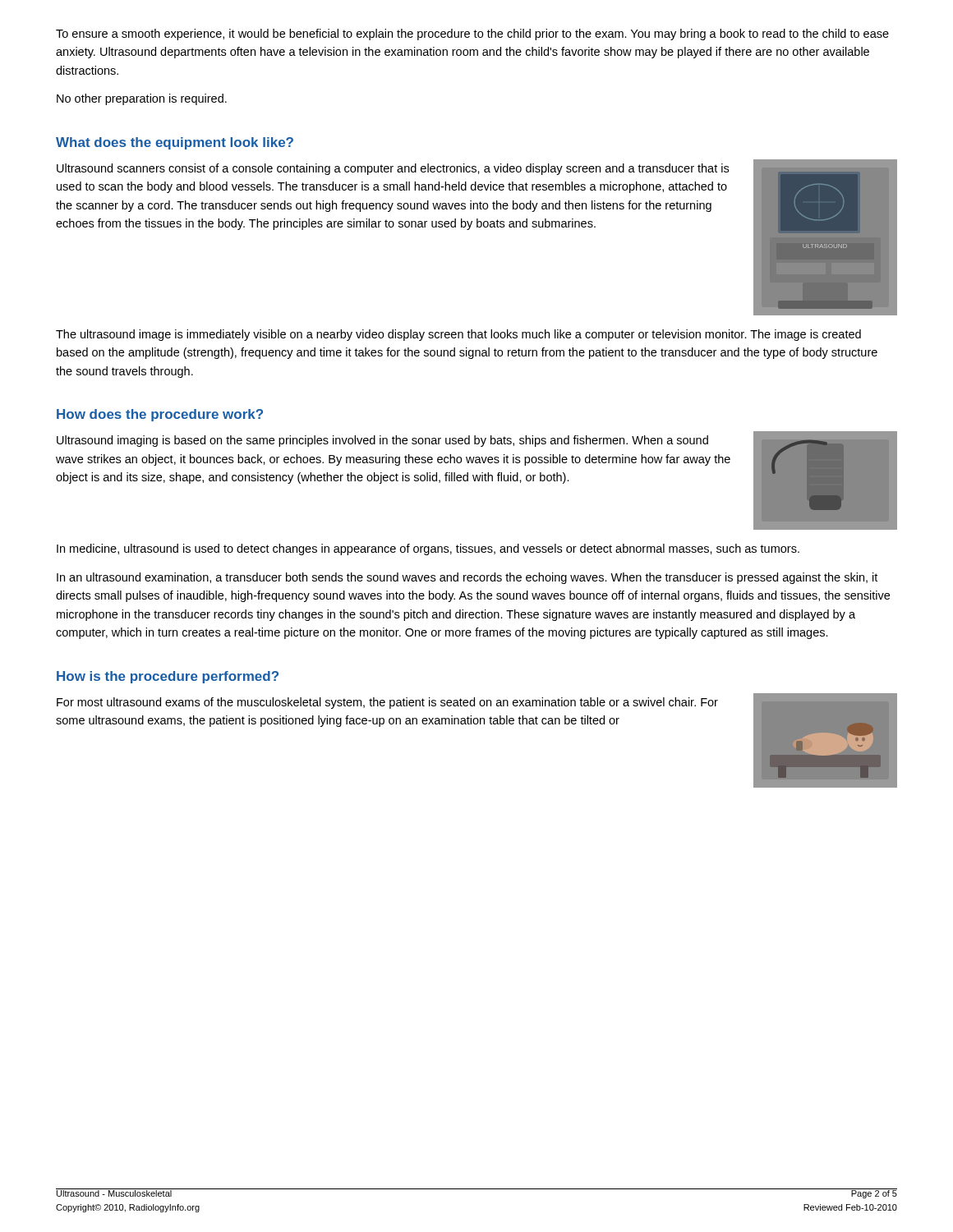Point to the passage starting "In an ultrasound examination, a transducer both"
Viewport: 953px width, 1232px height.
(473, 605)
